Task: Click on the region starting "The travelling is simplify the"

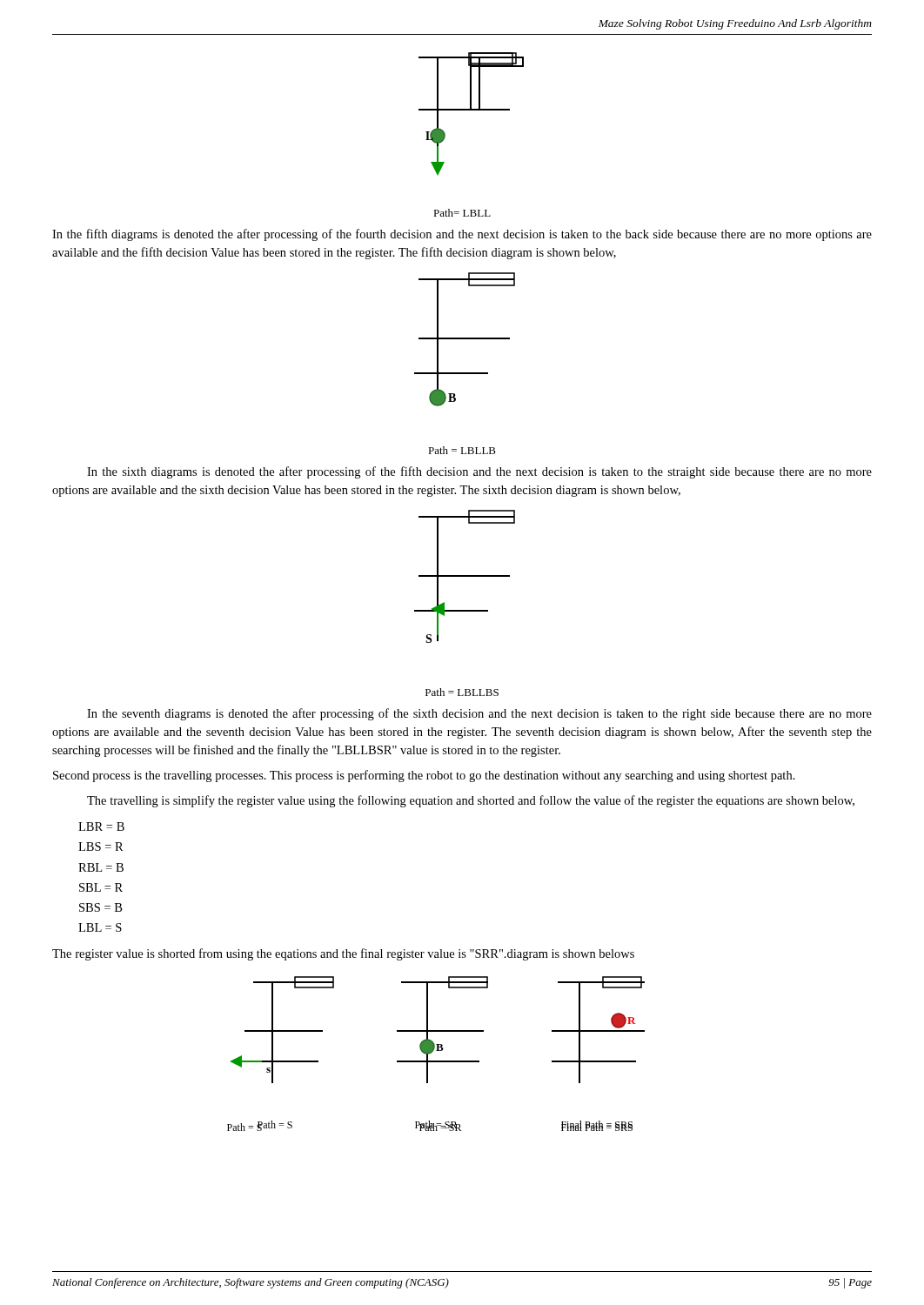Action: (x=471, y=801)
